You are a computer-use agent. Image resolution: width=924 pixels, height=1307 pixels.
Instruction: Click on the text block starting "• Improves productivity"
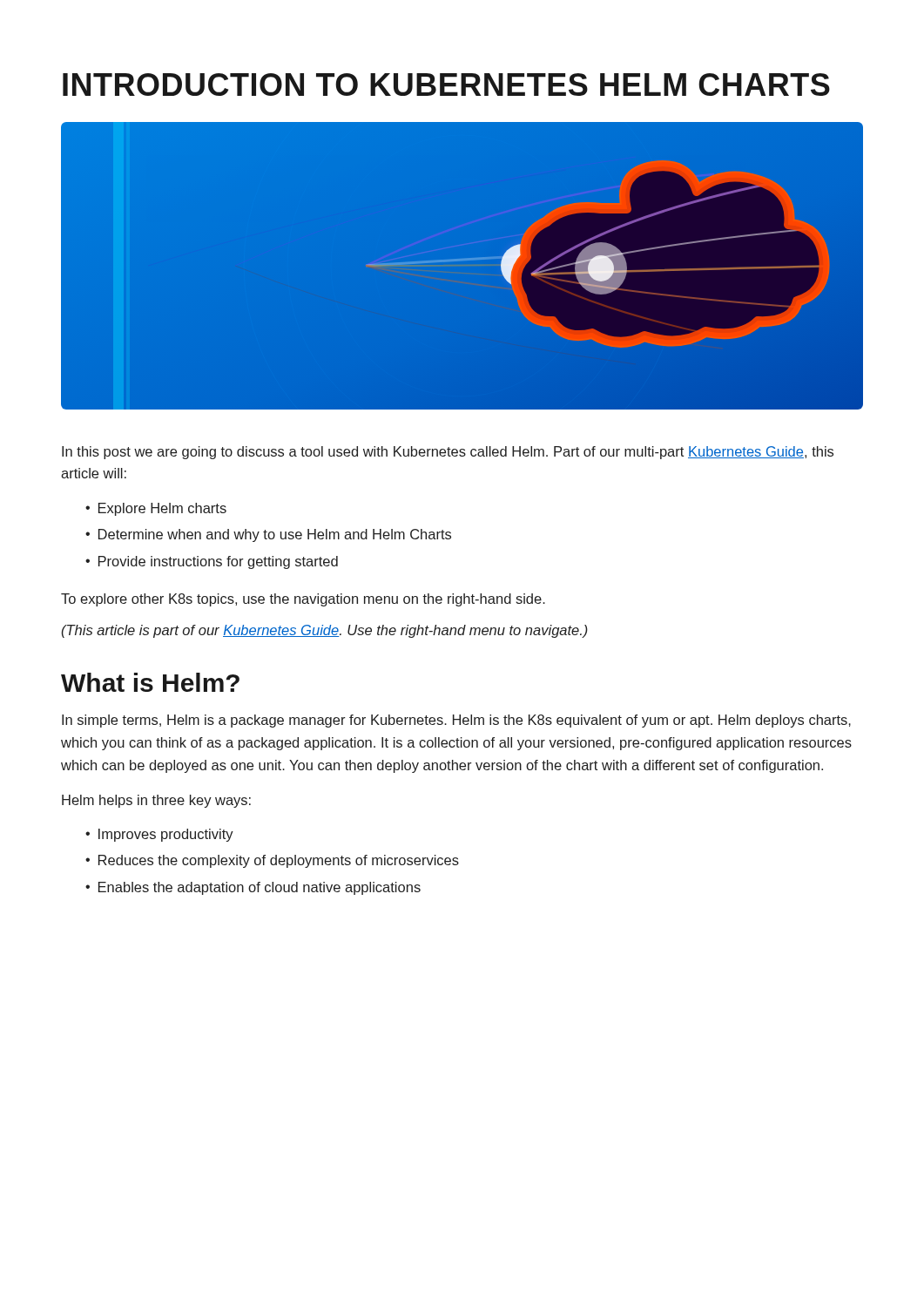point(159,834)
